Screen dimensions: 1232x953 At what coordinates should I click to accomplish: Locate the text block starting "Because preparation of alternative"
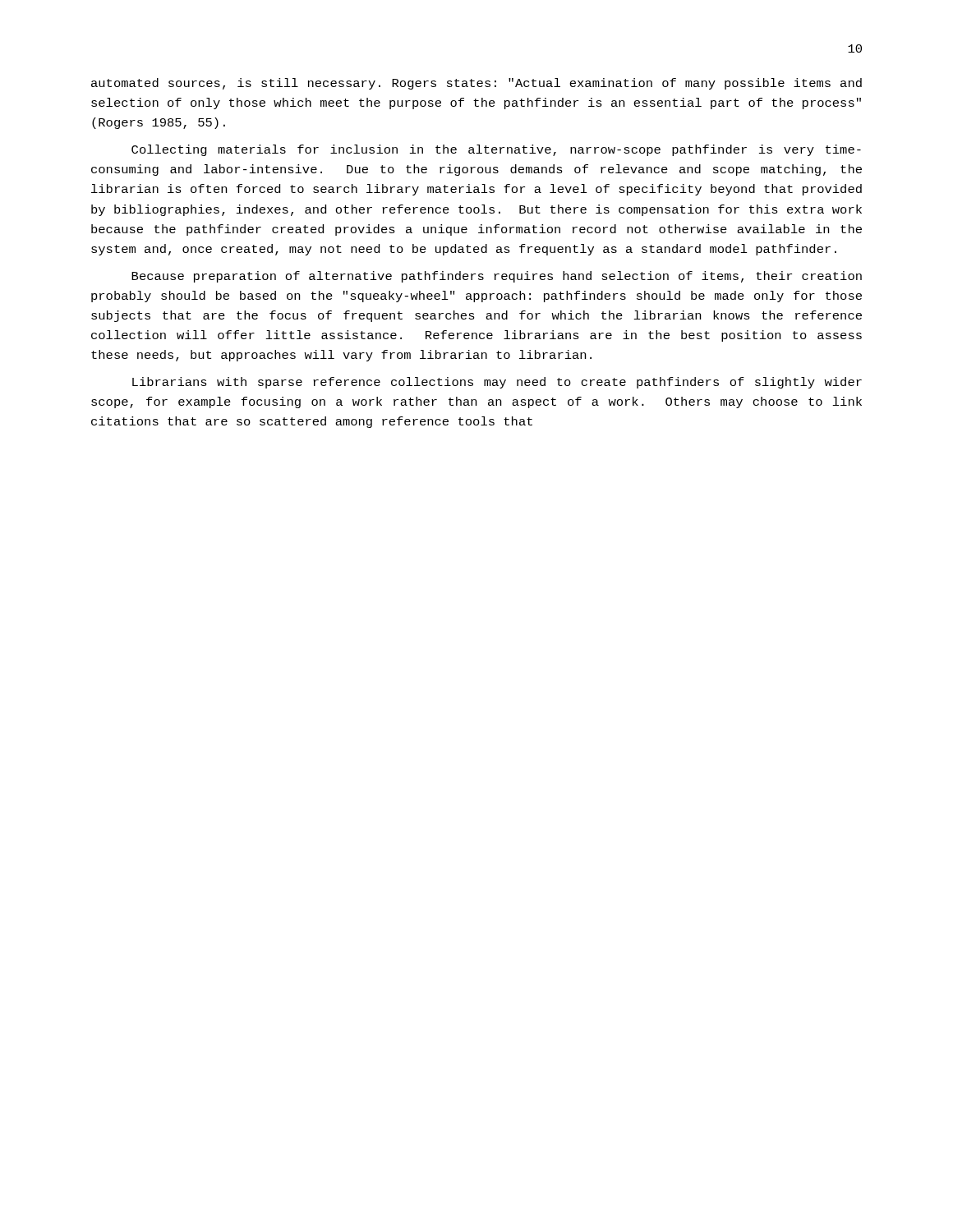(476, 316)
